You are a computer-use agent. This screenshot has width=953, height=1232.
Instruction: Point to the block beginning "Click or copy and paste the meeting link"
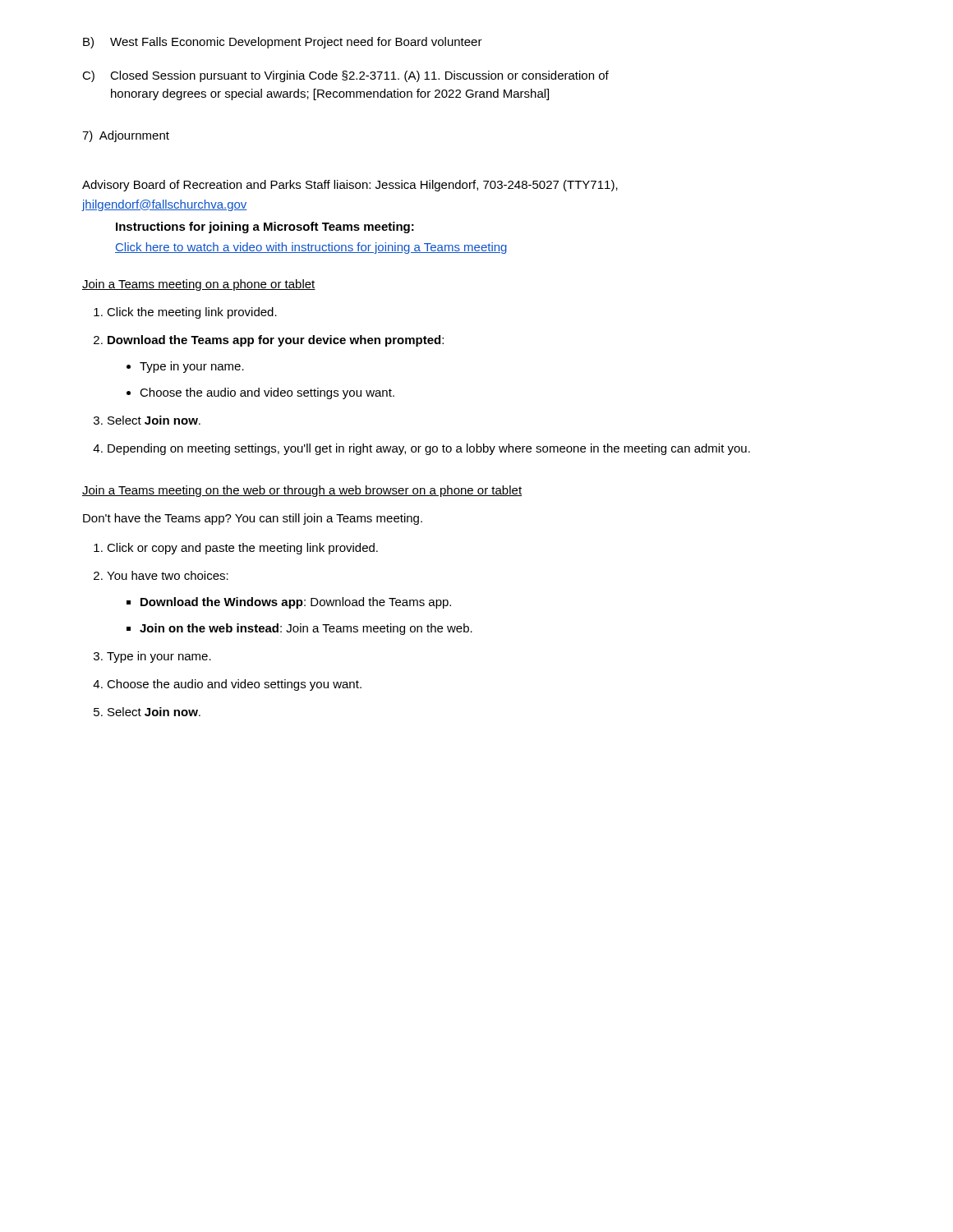tap(236, 549)
